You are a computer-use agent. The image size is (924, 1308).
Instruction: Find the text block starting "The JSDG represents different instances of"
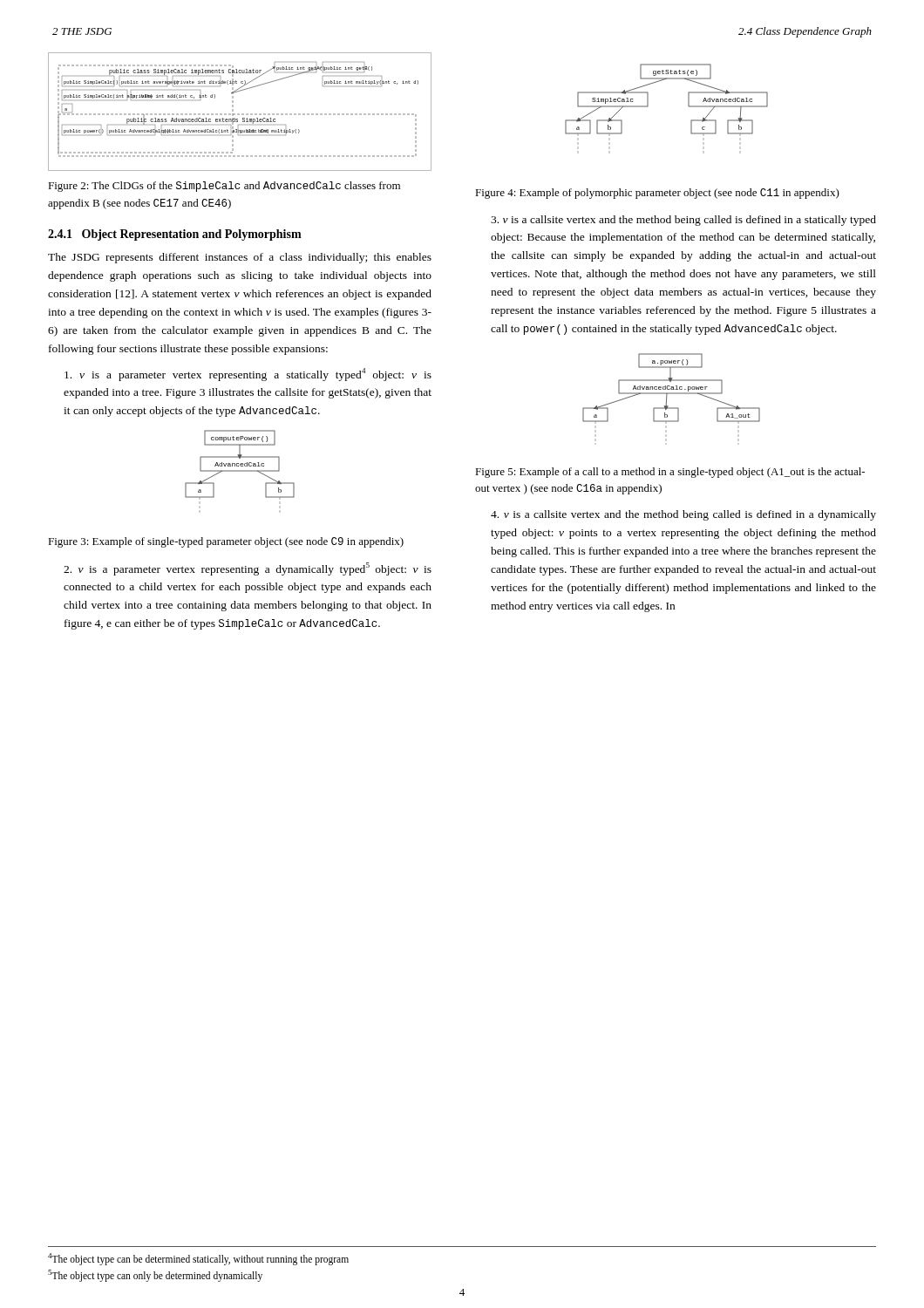pyautogui.click(x=240, y=302)
